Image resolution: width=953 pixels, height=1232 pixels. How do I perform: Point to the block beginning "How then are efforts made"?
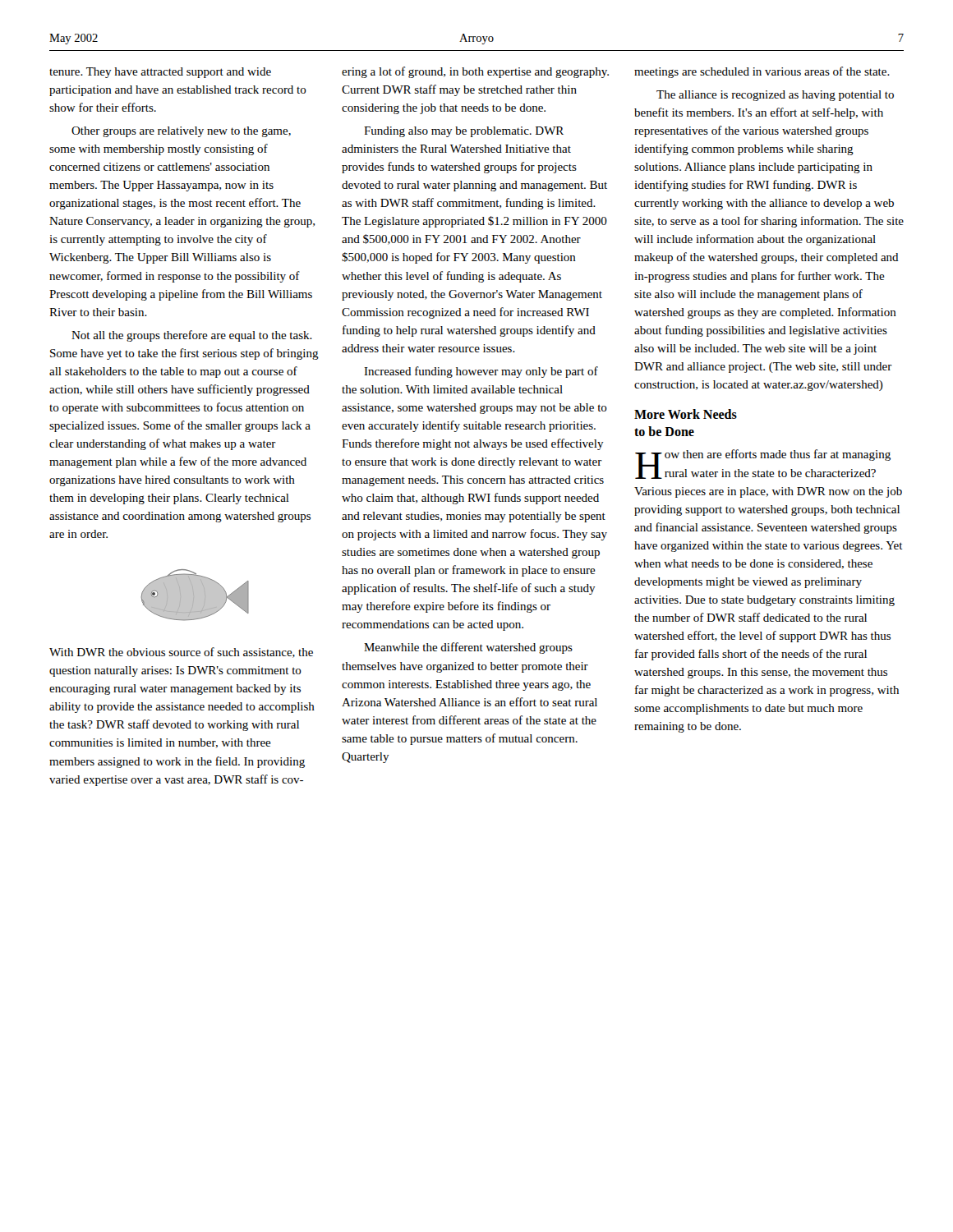pos(769,590)
